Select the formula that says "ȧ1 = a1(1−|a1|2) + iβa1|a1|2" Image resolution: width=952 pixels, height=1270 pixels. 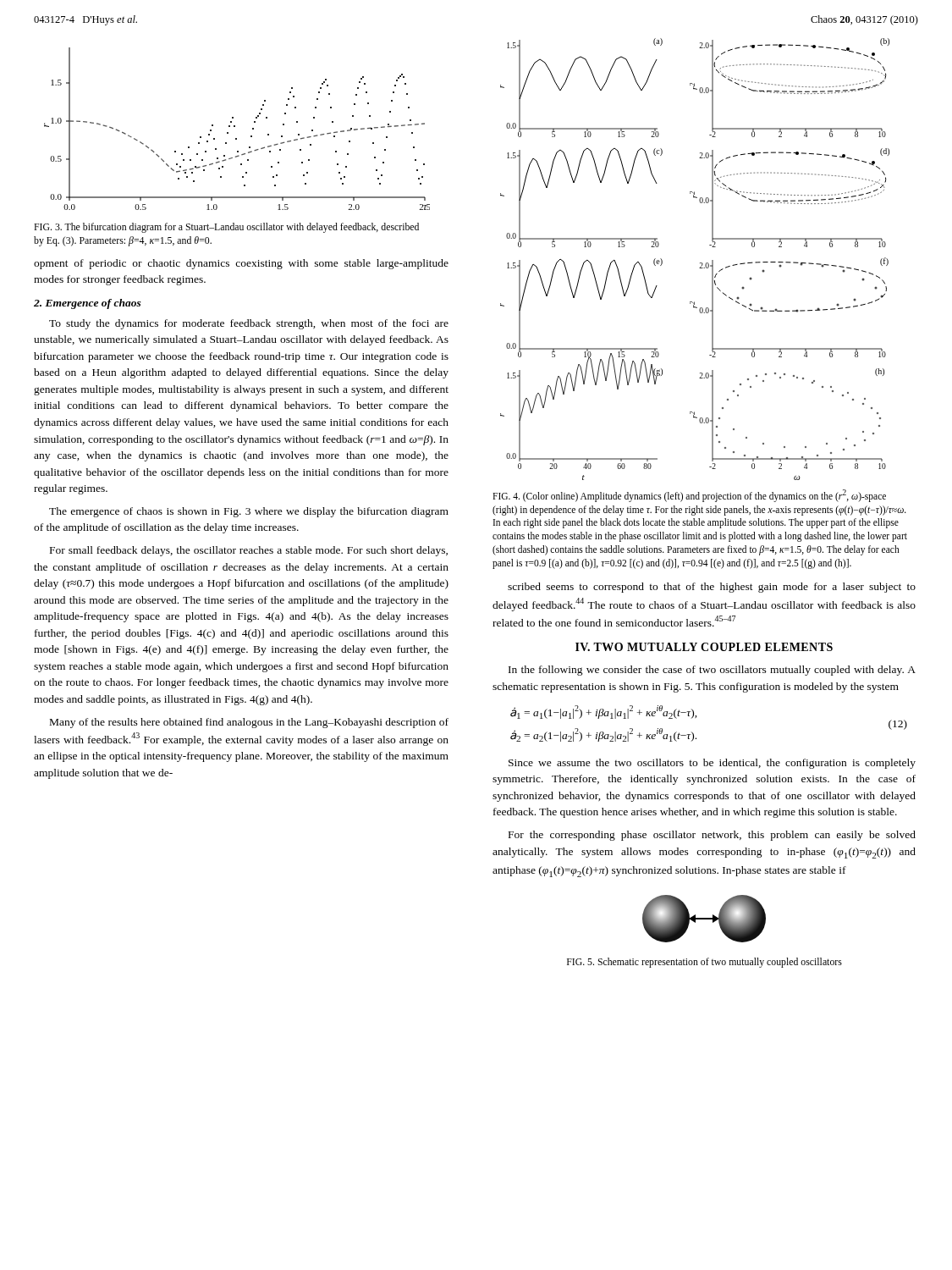click(713, 724)
